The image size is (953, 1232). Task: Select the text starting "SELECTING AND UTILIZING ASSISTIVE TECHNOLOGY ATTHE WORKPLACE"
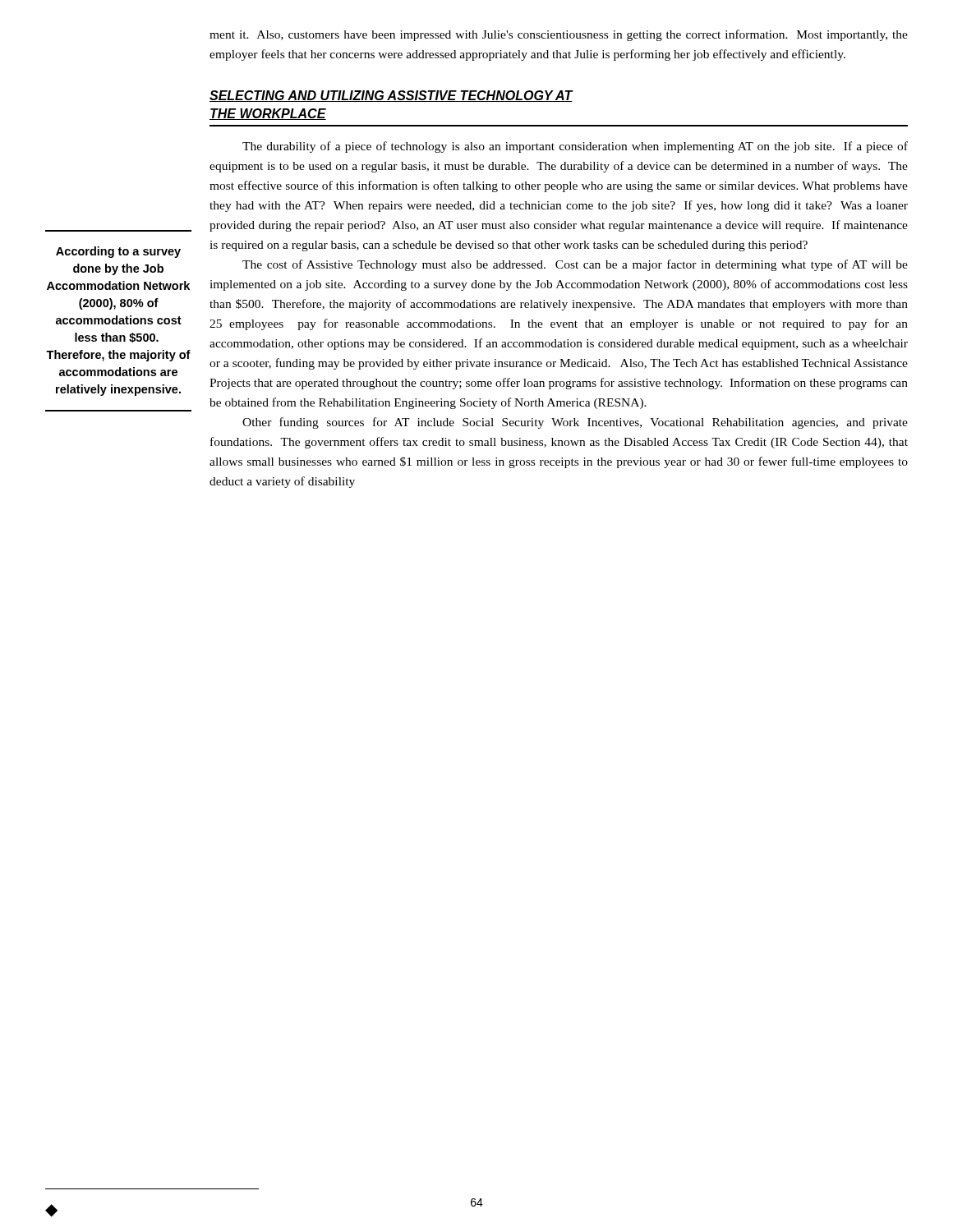point(391,105)
